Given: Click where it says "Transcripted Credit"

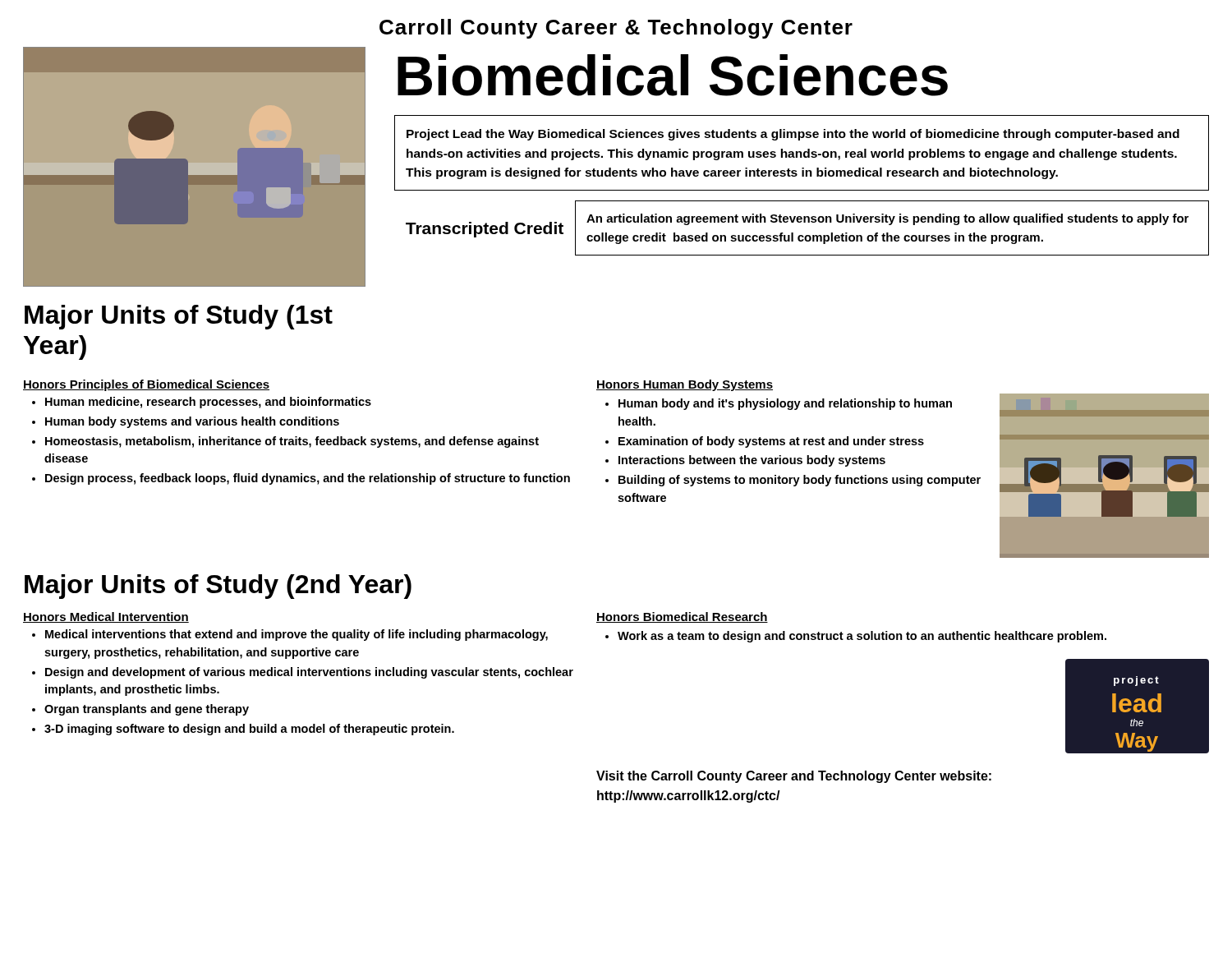Looking at the screenshot, I should (x=485, y=228).
